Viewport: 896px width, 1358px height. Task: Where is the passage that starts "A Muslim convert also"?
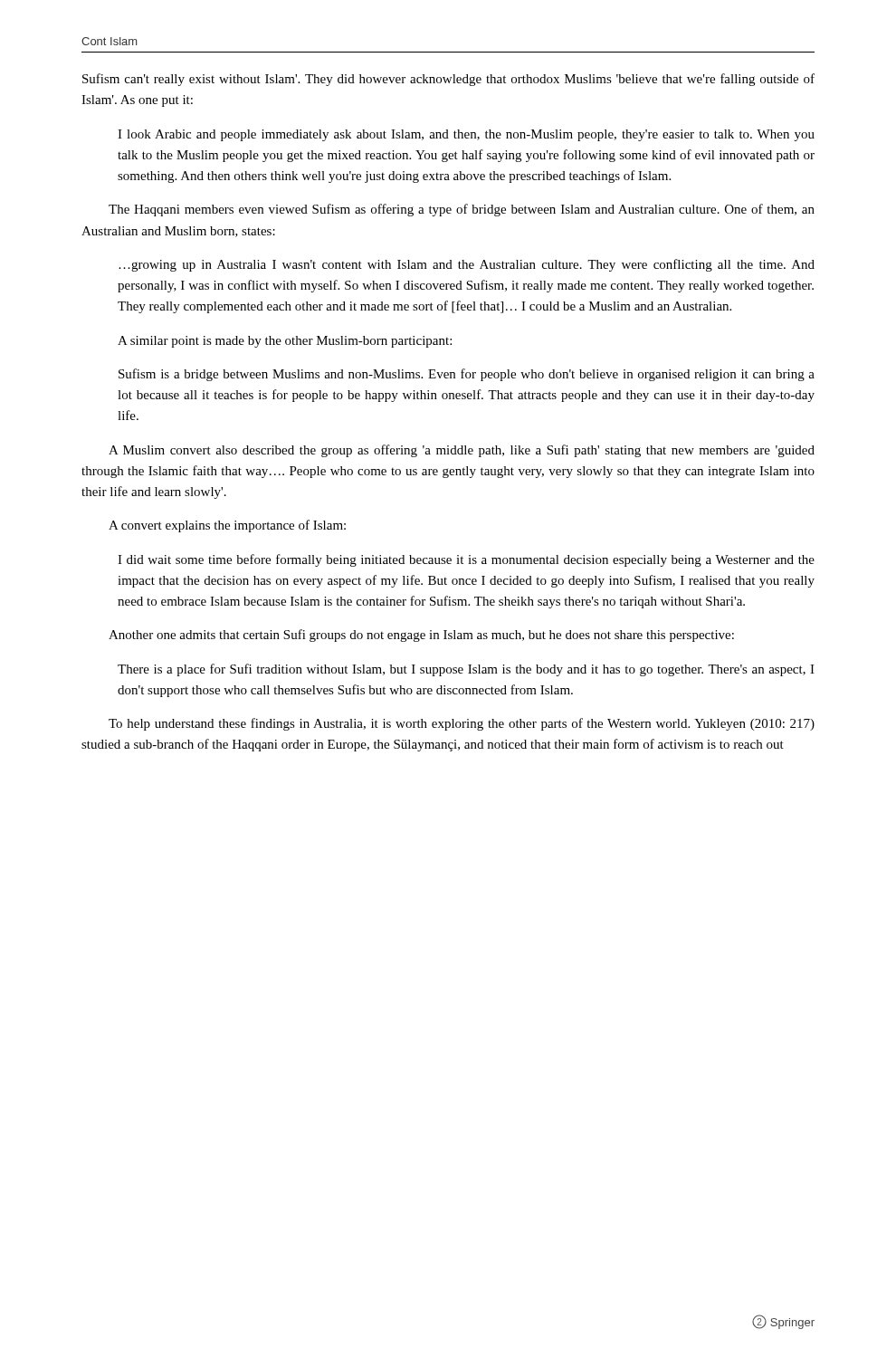coord(448,471)
